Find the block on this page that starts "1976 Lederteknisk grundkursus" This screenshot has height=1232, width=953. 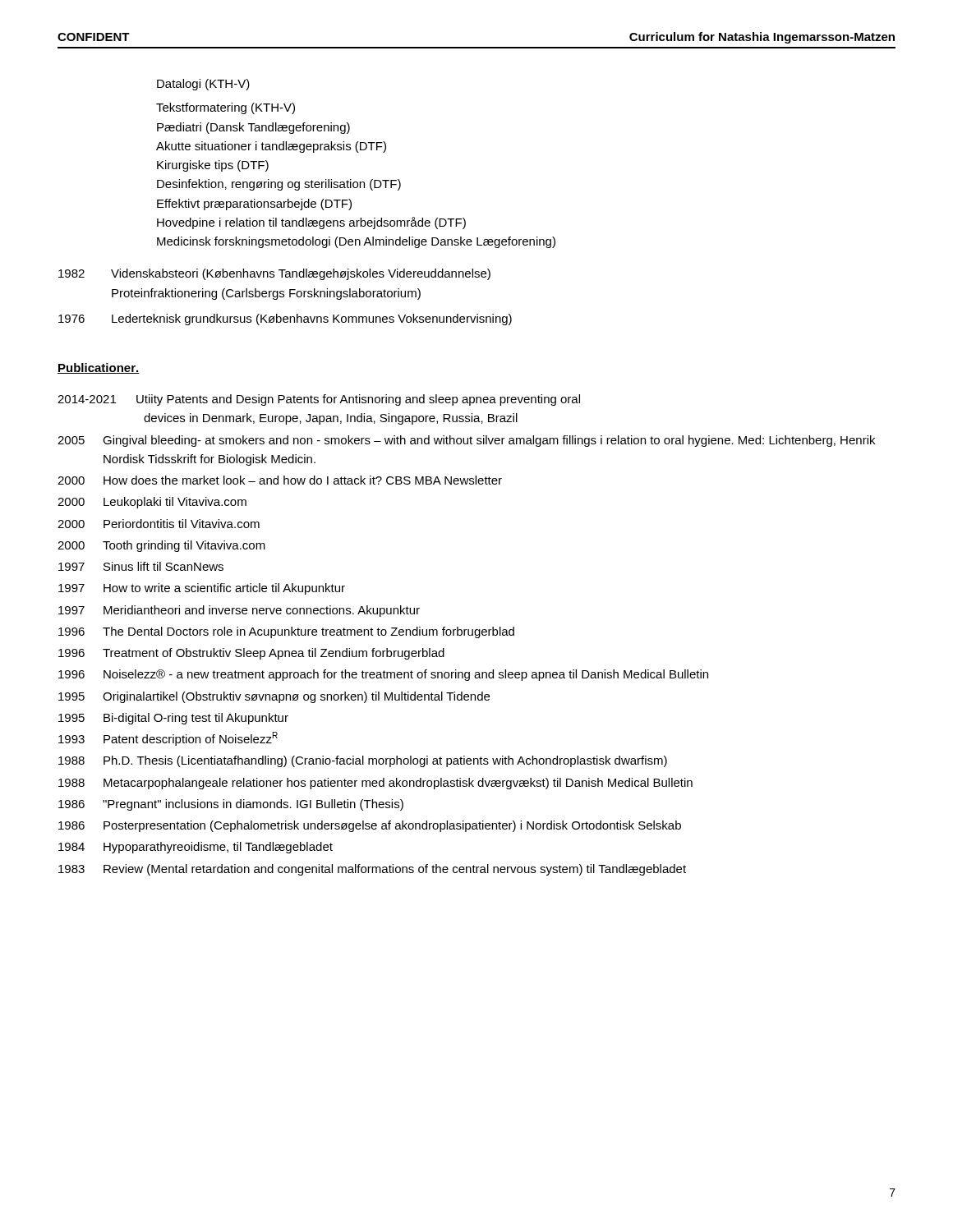click(476, 318)
